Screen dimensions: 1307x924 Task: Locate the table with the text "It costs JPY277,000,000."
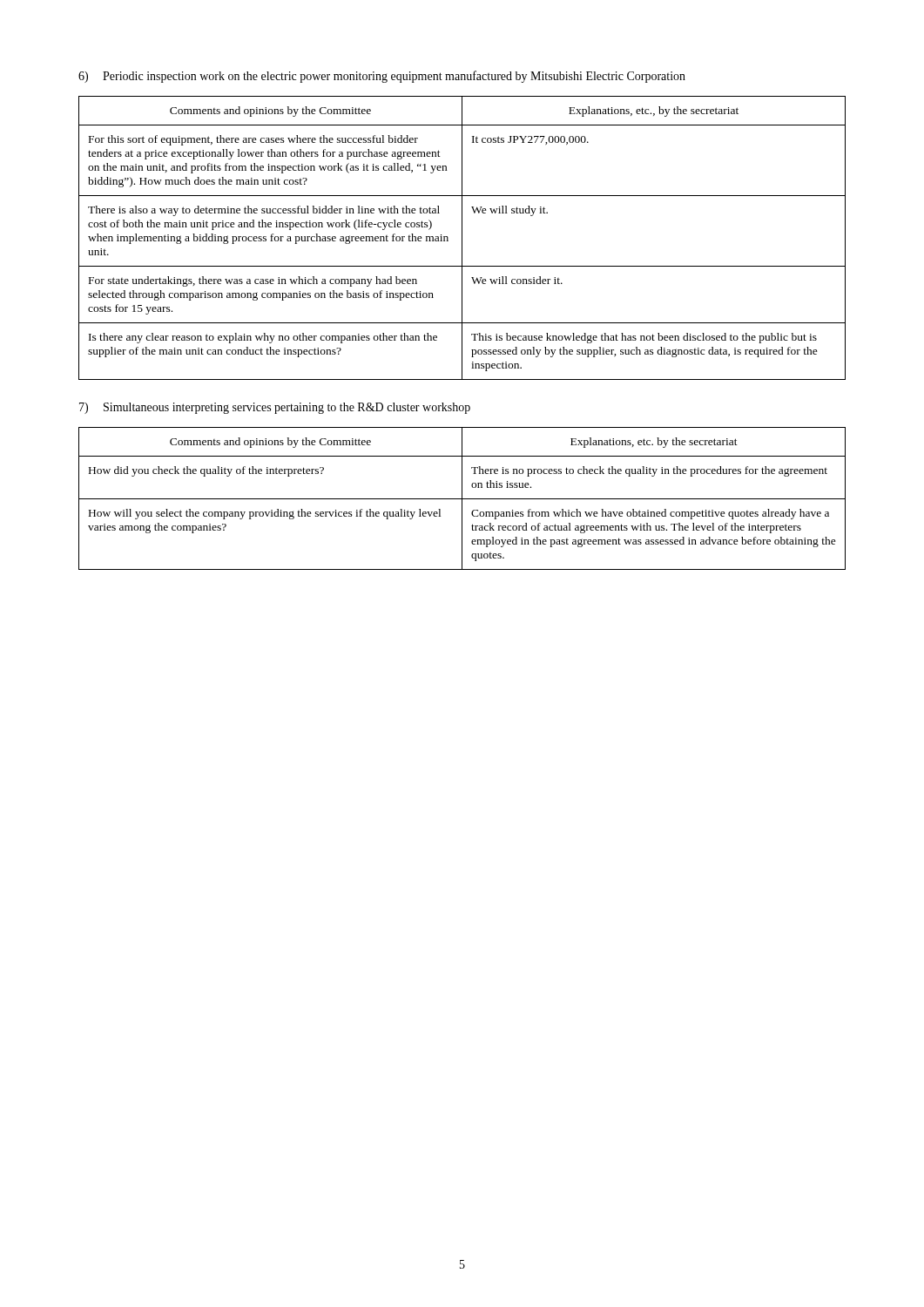pyautogui.click(x=462, y=238)
